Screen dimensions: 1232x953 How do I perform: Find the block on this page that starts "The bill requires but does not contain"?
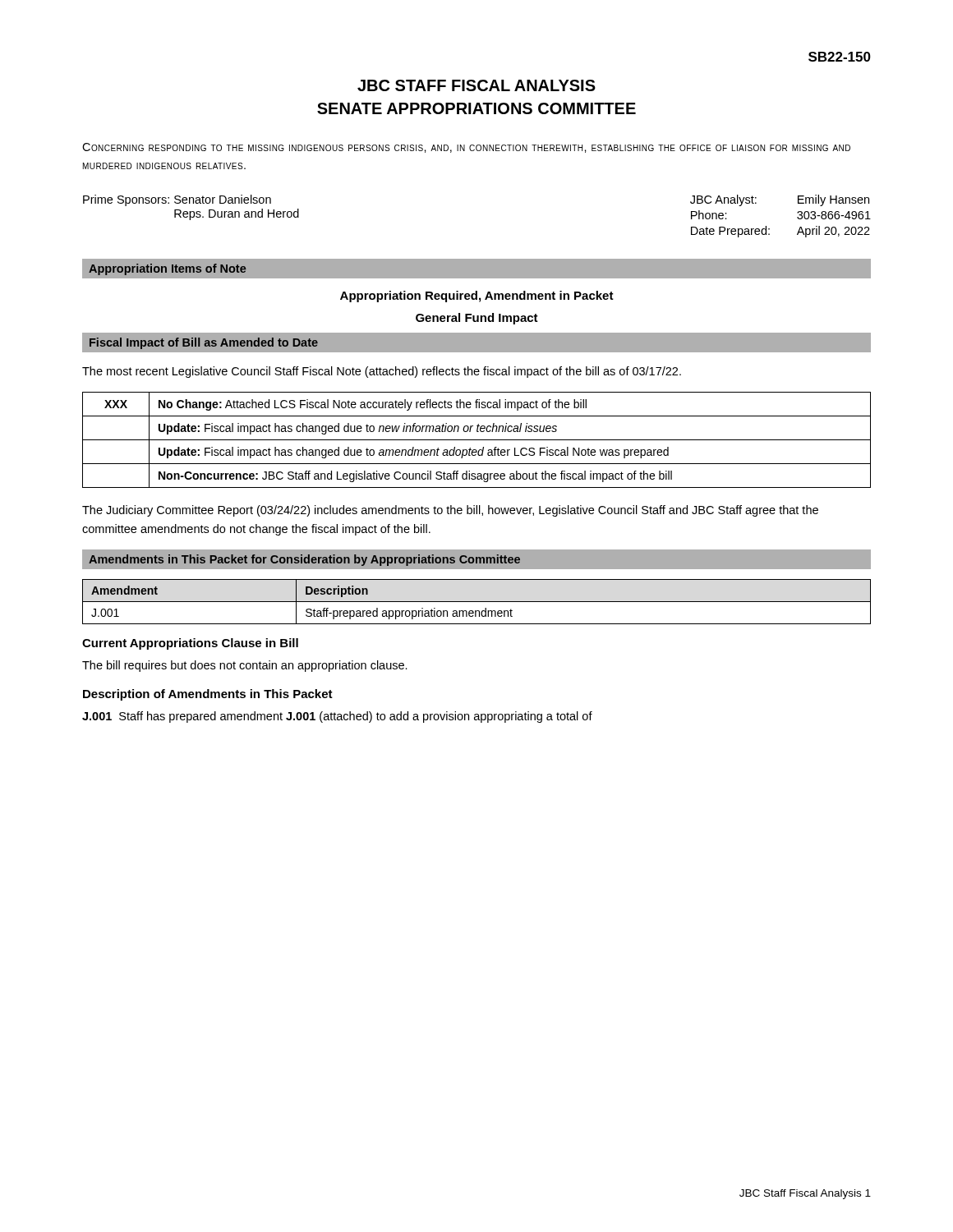point(245,666)
